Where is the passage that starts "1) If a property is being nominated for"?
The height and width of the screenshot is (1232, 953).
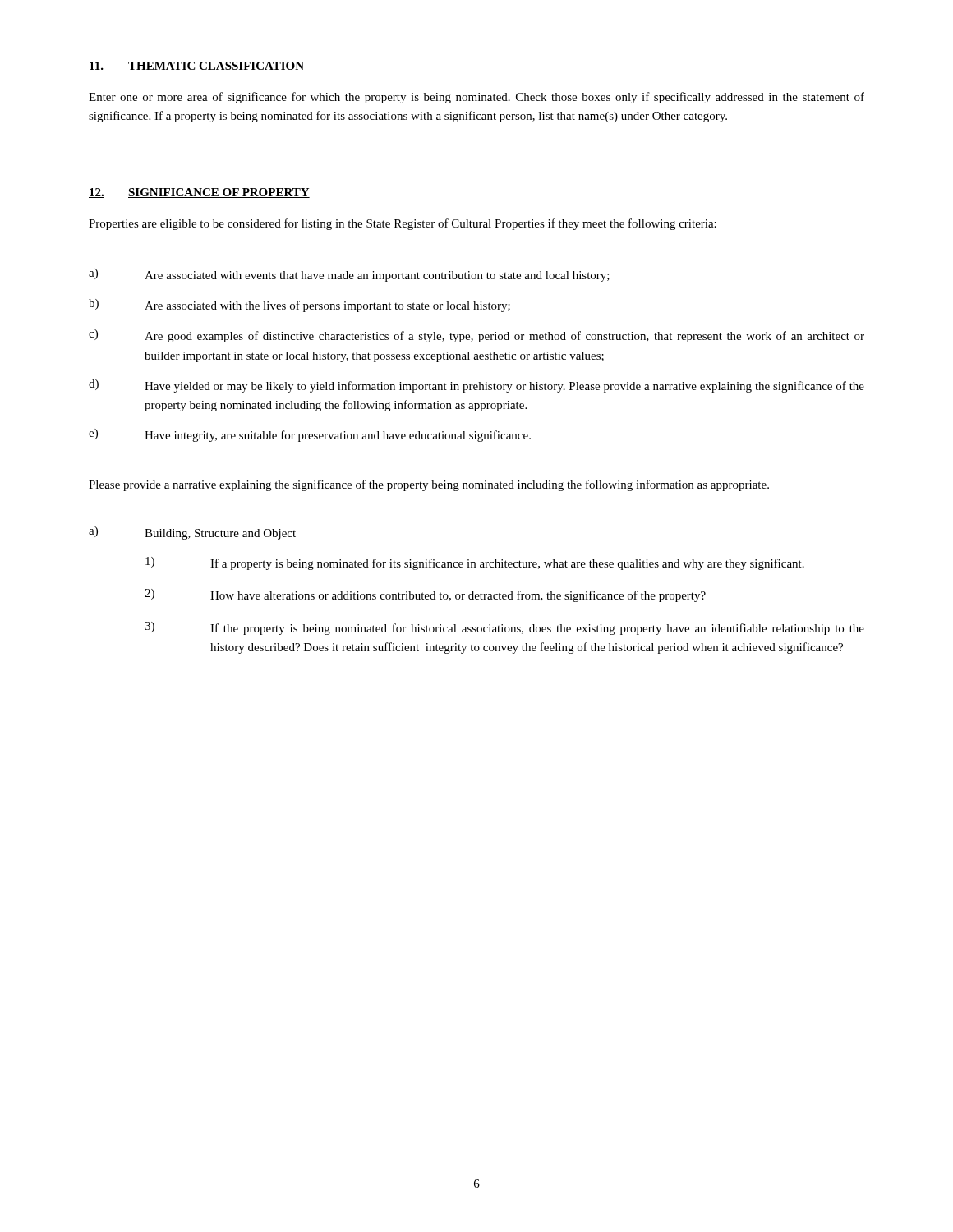[x=476, y=564]
